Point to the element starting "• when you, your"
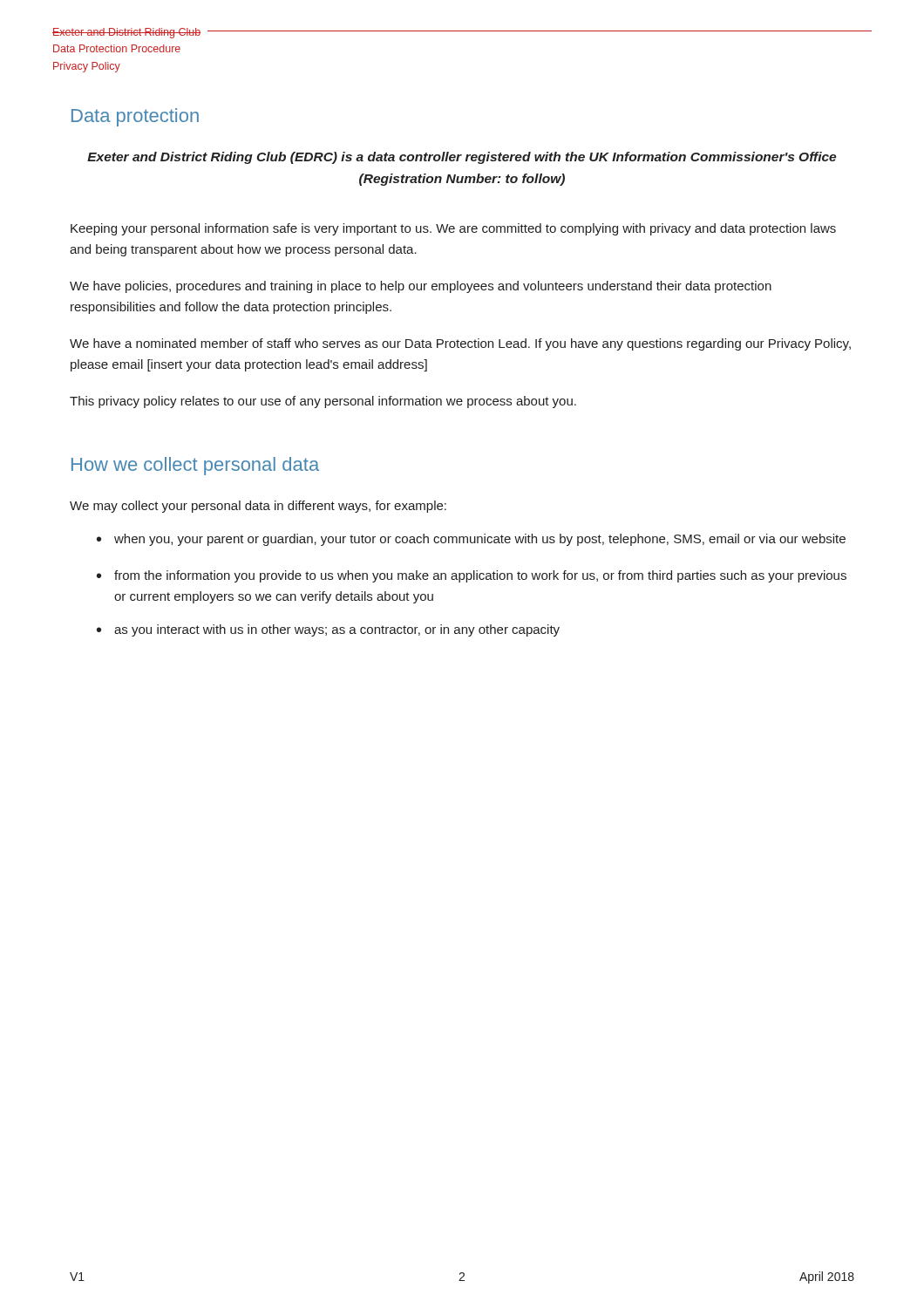This screenshot has width=924, height=1308. tap(471, 540)
